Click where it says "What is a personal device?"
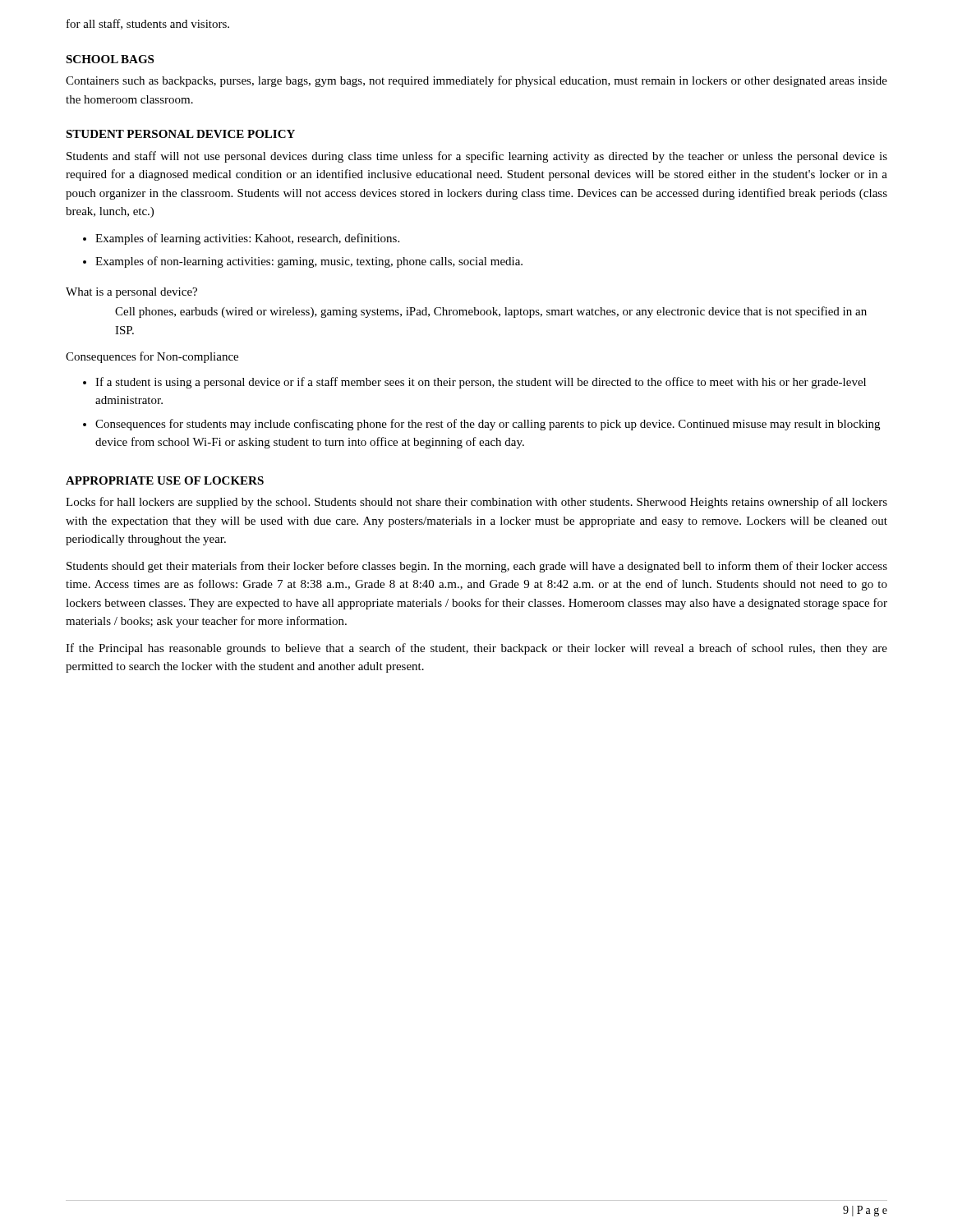This screenshot has height=1232, width=953. (131, 293)
